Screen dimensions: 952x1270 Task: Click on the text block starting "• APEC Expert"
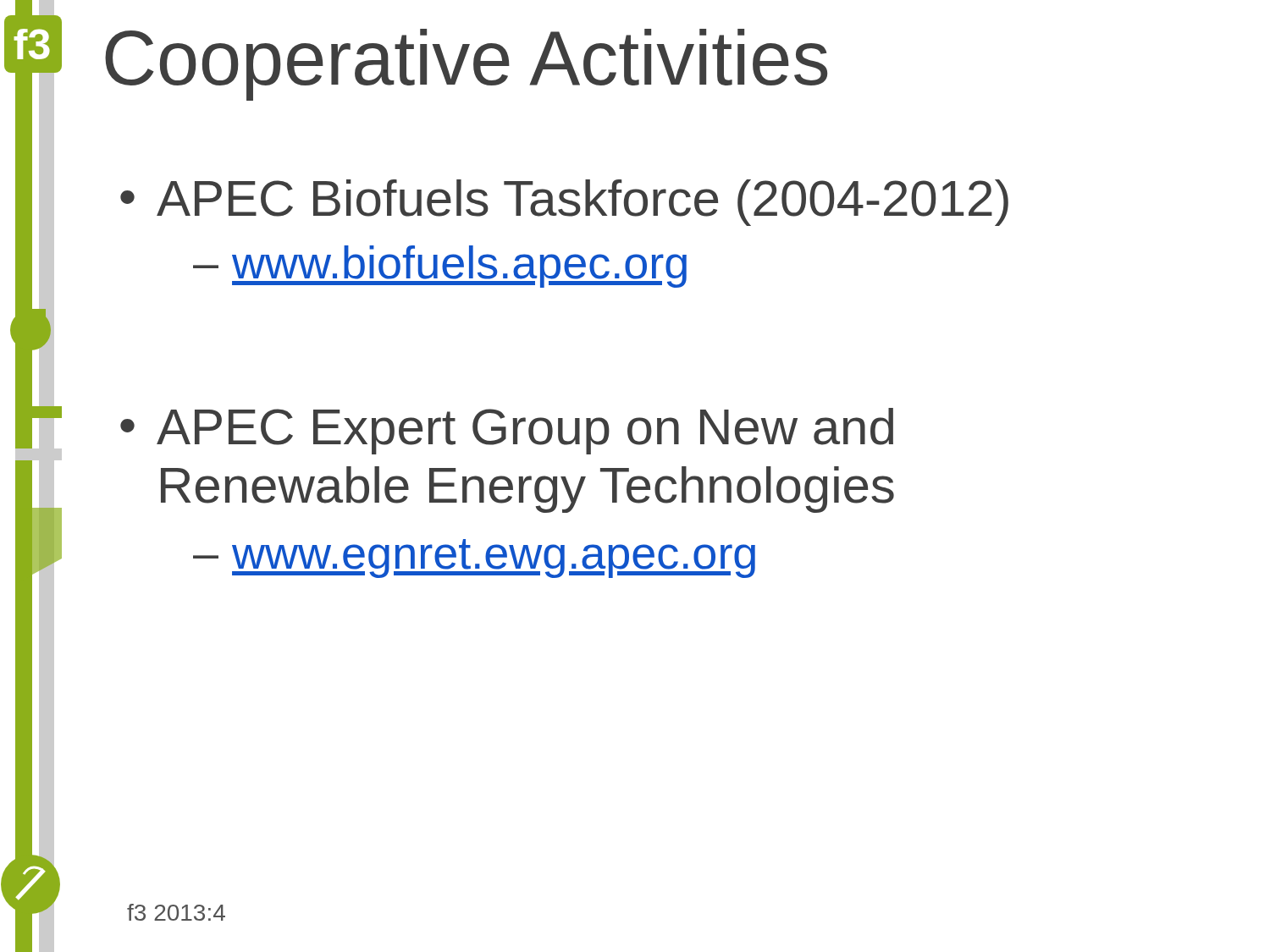pyautogui.click(x=673, y=488)
